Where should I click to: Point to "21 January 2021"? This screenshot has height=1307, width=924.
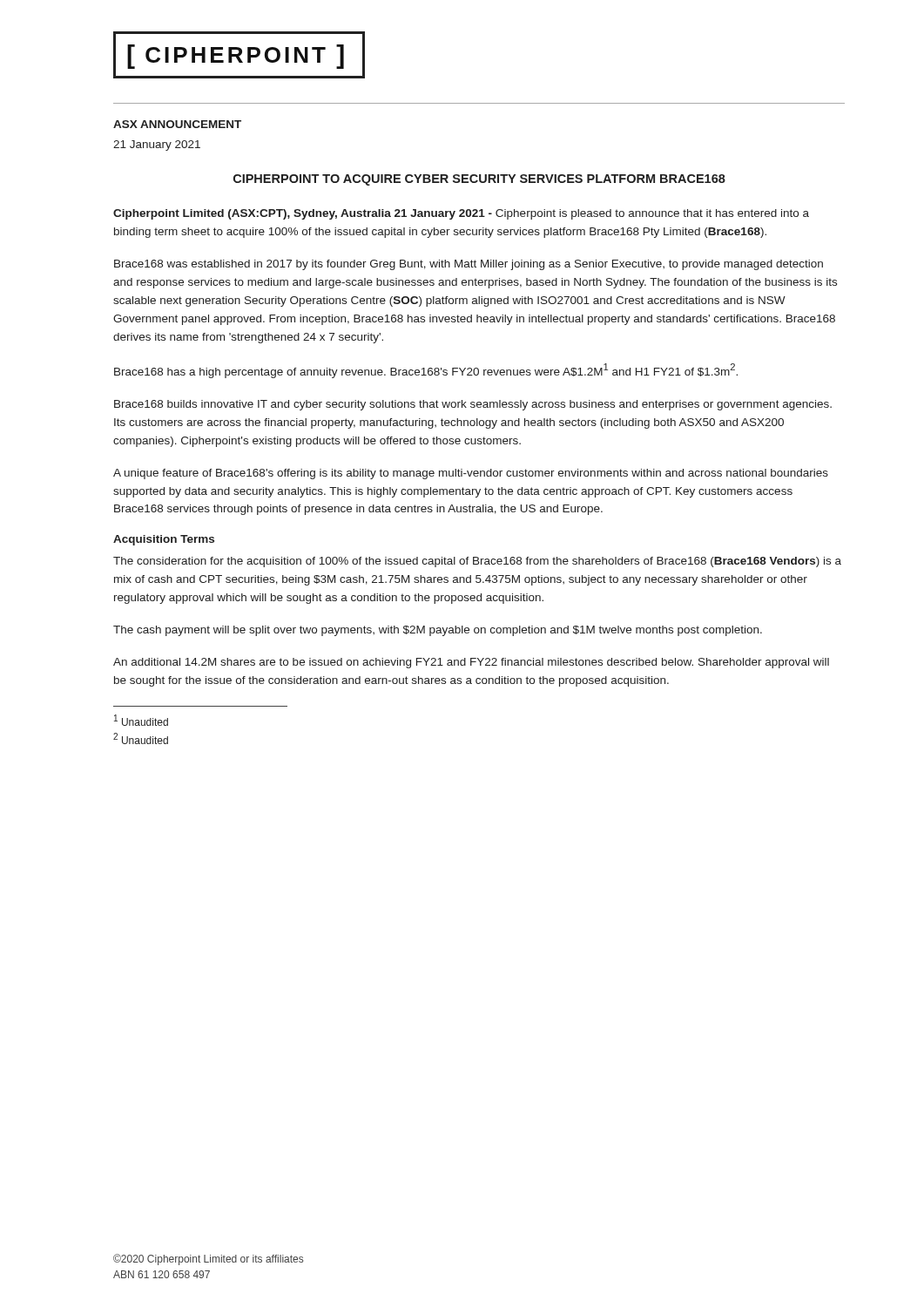(x=157, y=144)
